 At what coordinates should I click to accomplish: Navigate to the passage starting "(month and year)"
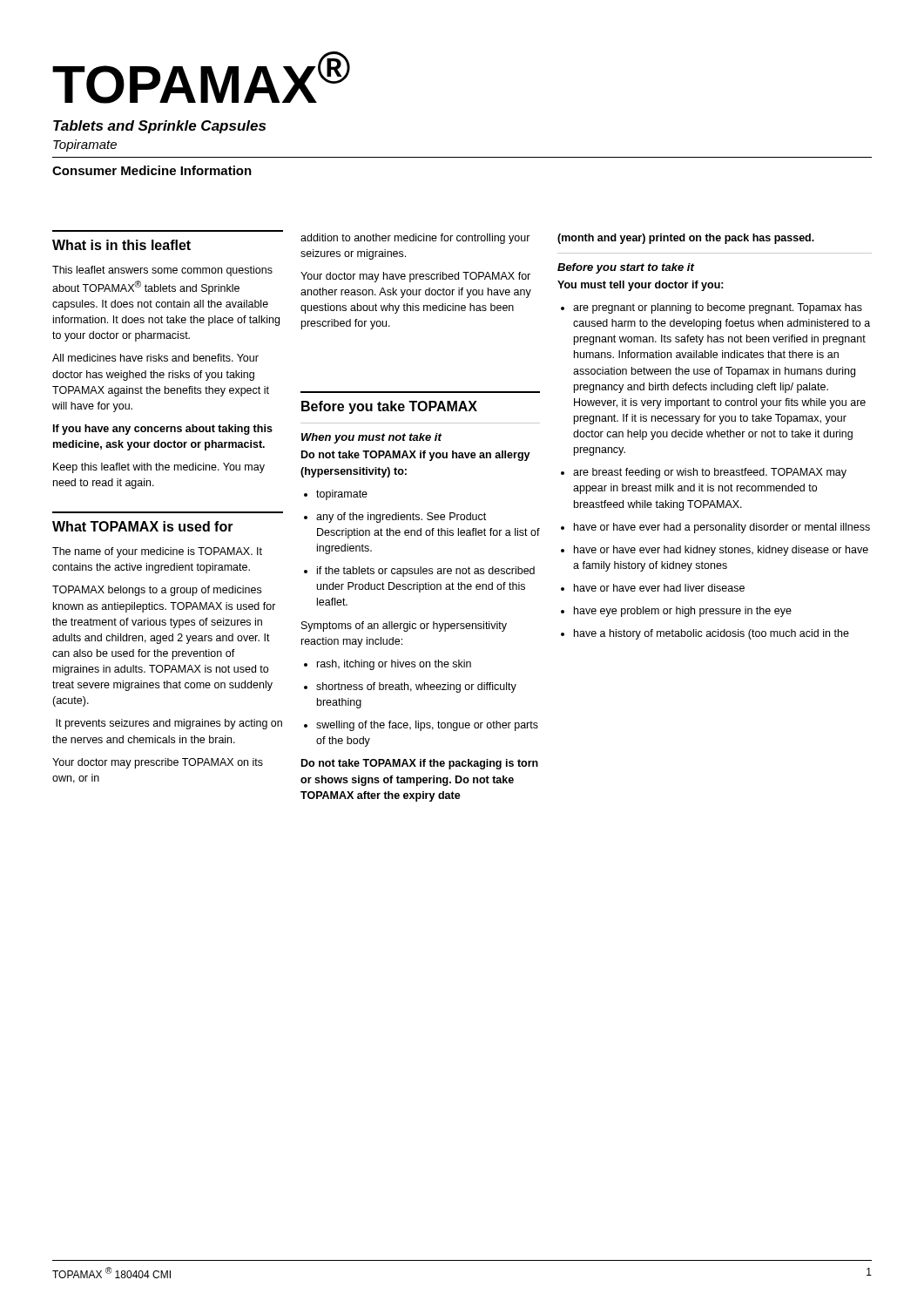click(715, 238)
